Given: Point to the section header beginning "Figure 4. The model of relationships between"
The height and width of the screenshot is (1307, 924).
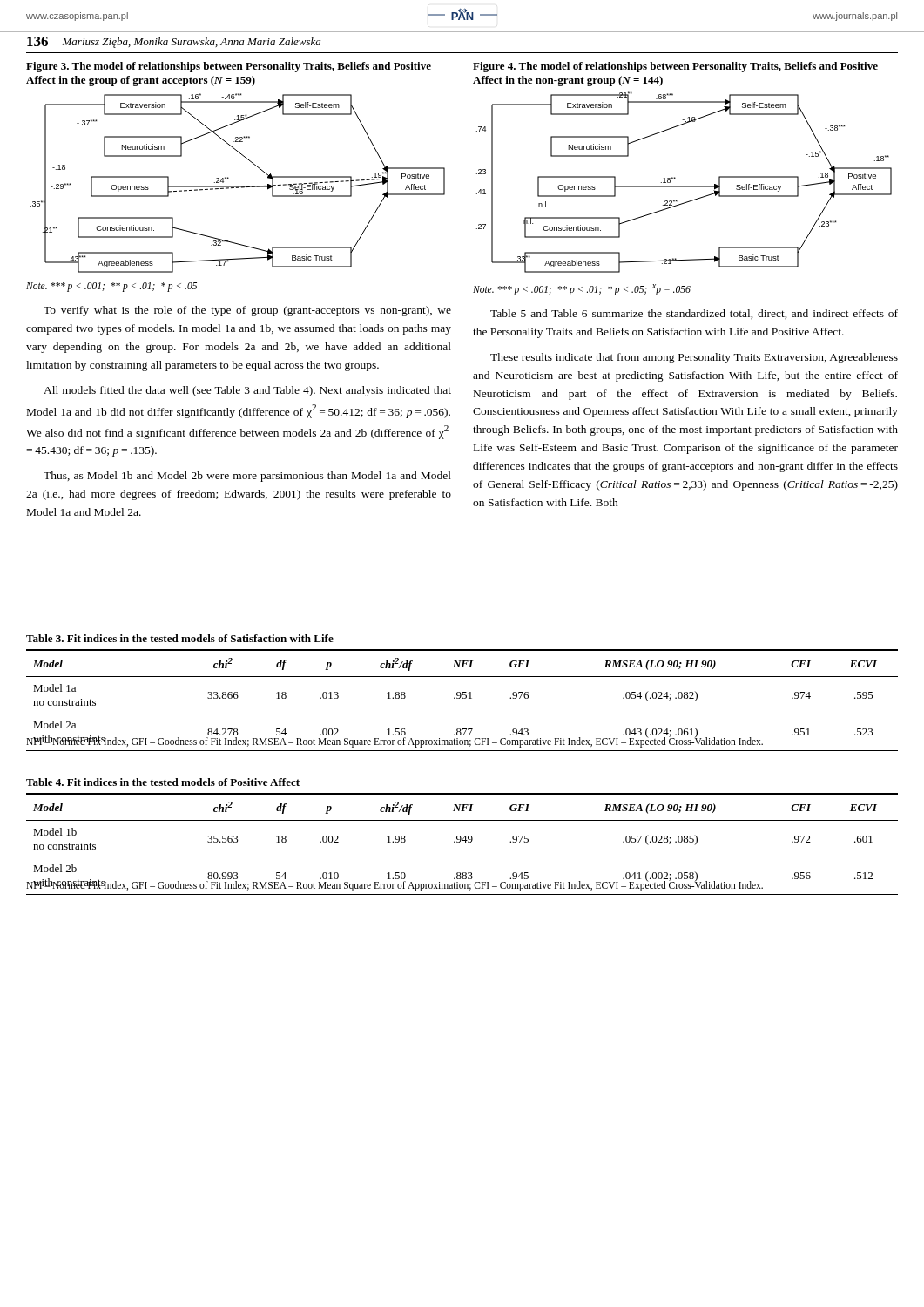Looking at the screenshot, I should [x=675, y=73].
